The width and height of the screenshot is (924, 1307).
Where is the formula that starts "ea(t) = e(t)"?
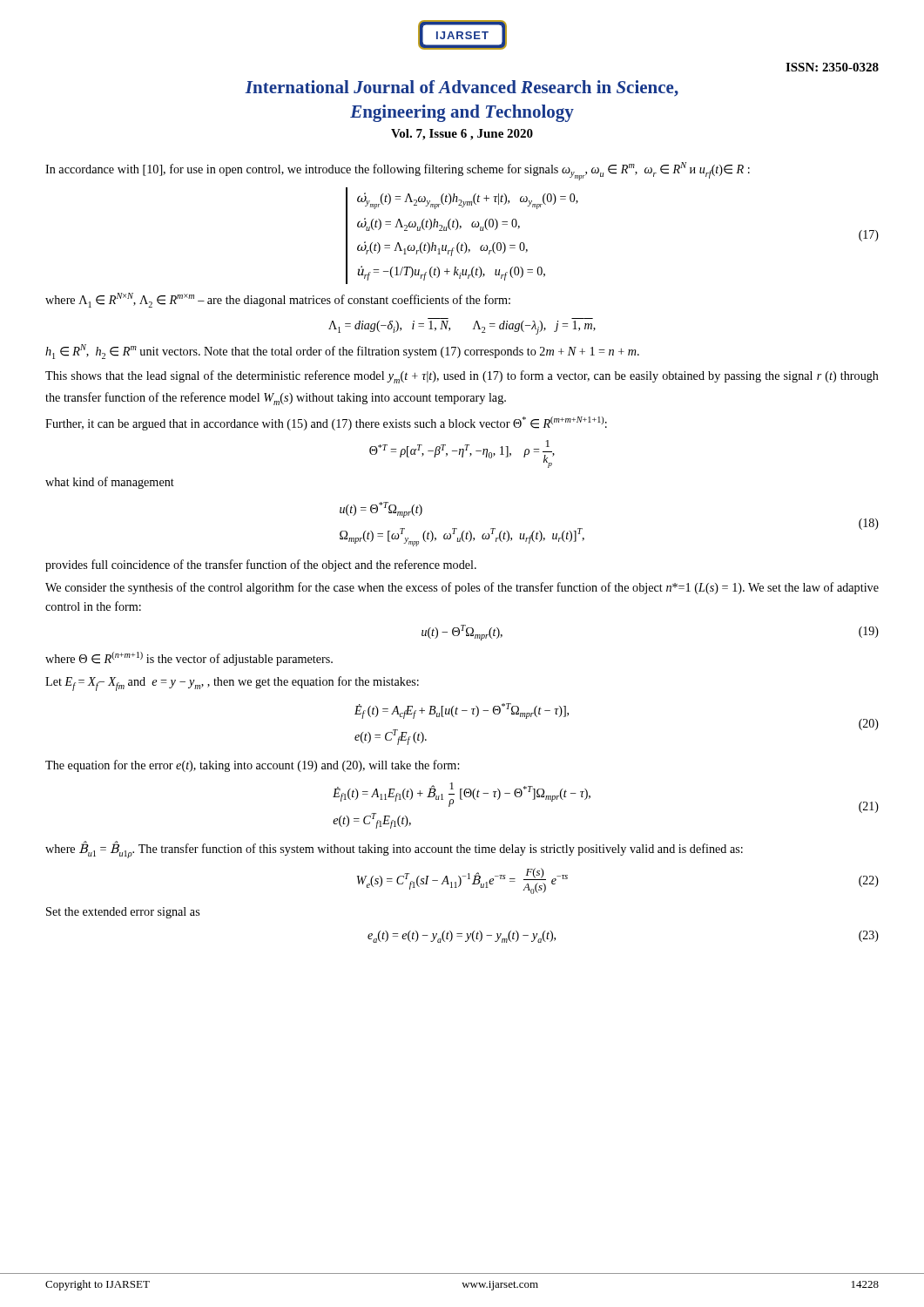[468, 936]
